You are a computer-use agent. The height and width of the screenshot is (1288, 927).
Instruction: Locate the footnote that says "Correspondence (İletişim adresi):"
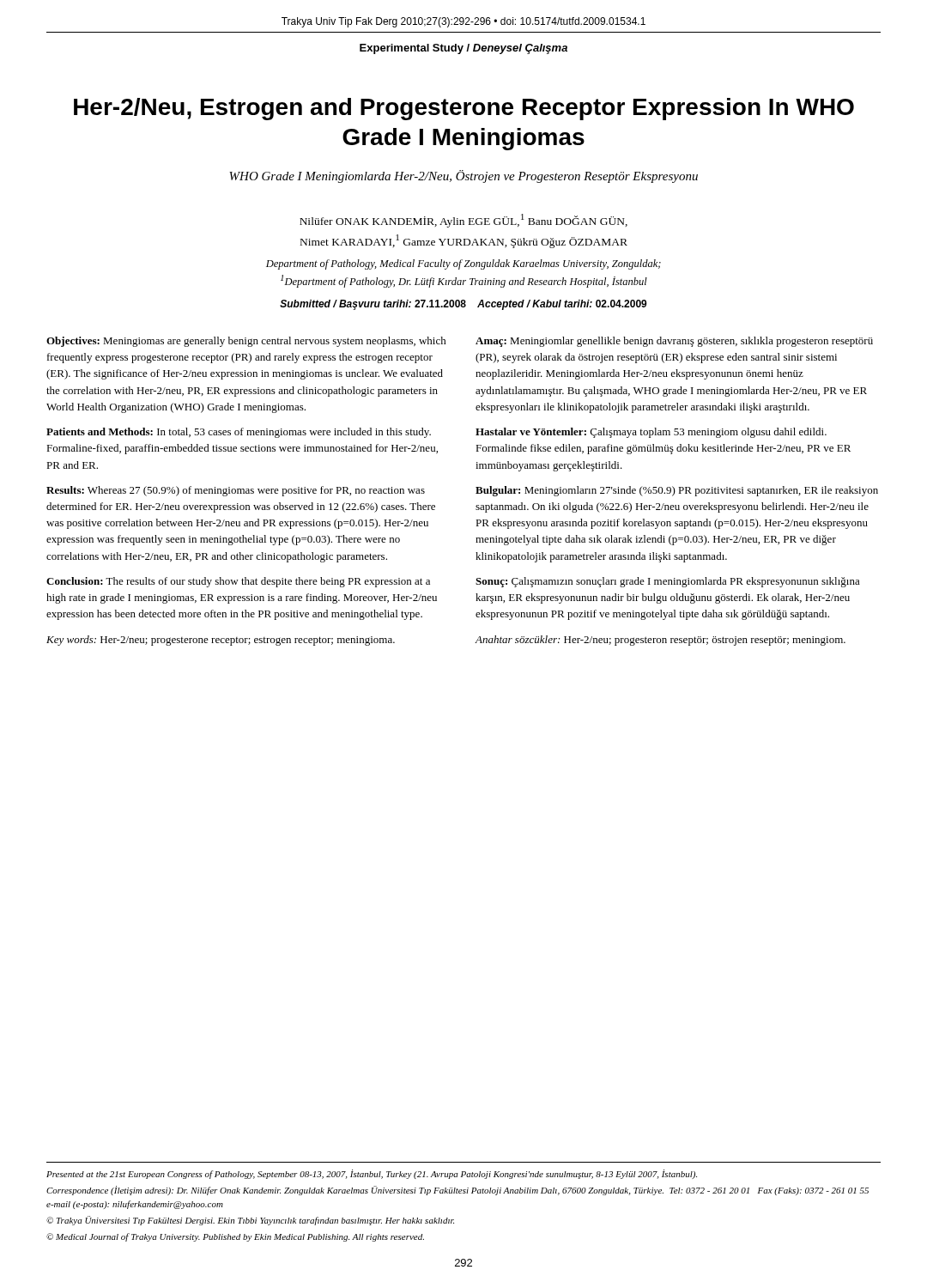coord(460,1197)
